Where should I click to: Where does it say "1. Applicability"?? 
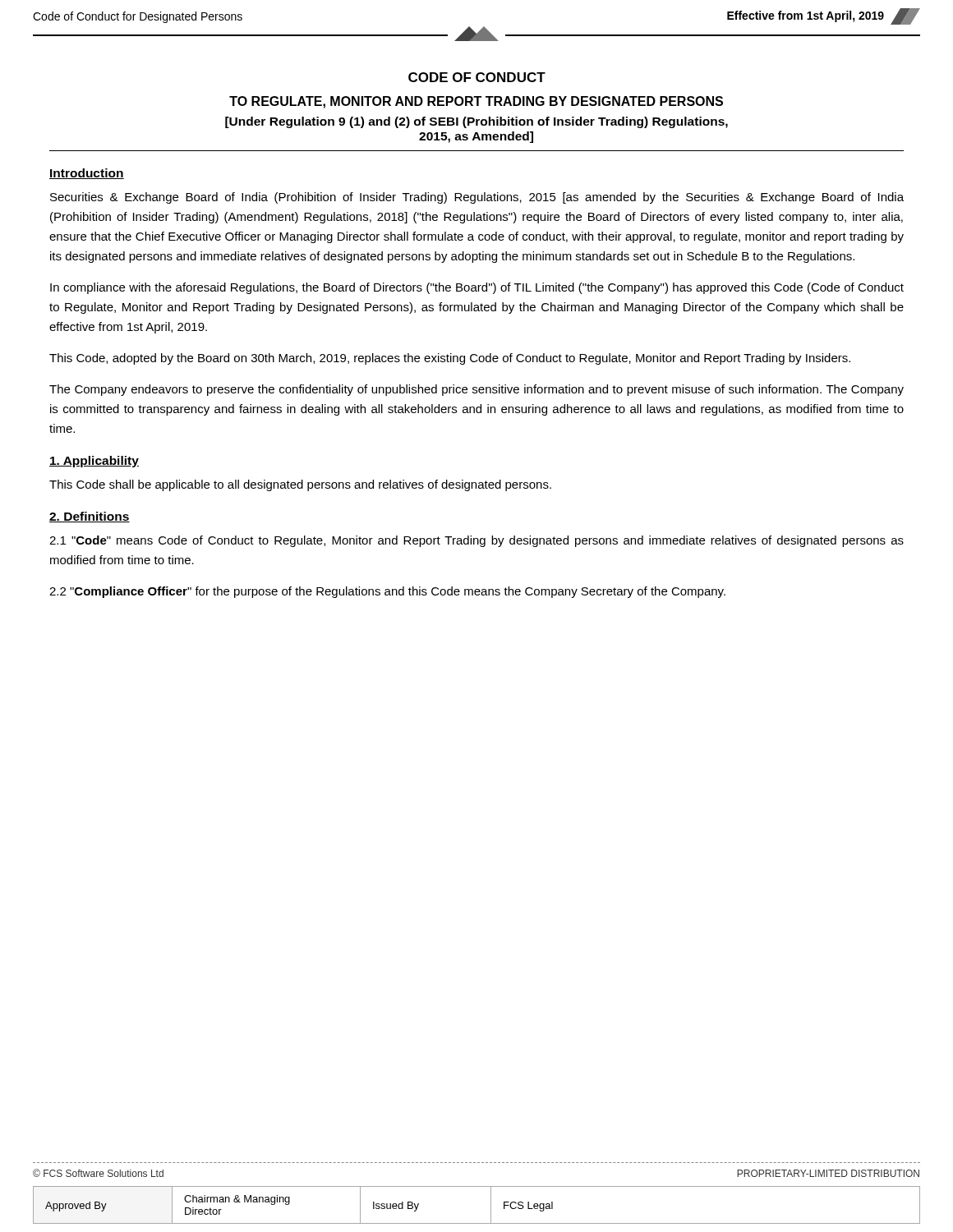click(x=94, y=460)
